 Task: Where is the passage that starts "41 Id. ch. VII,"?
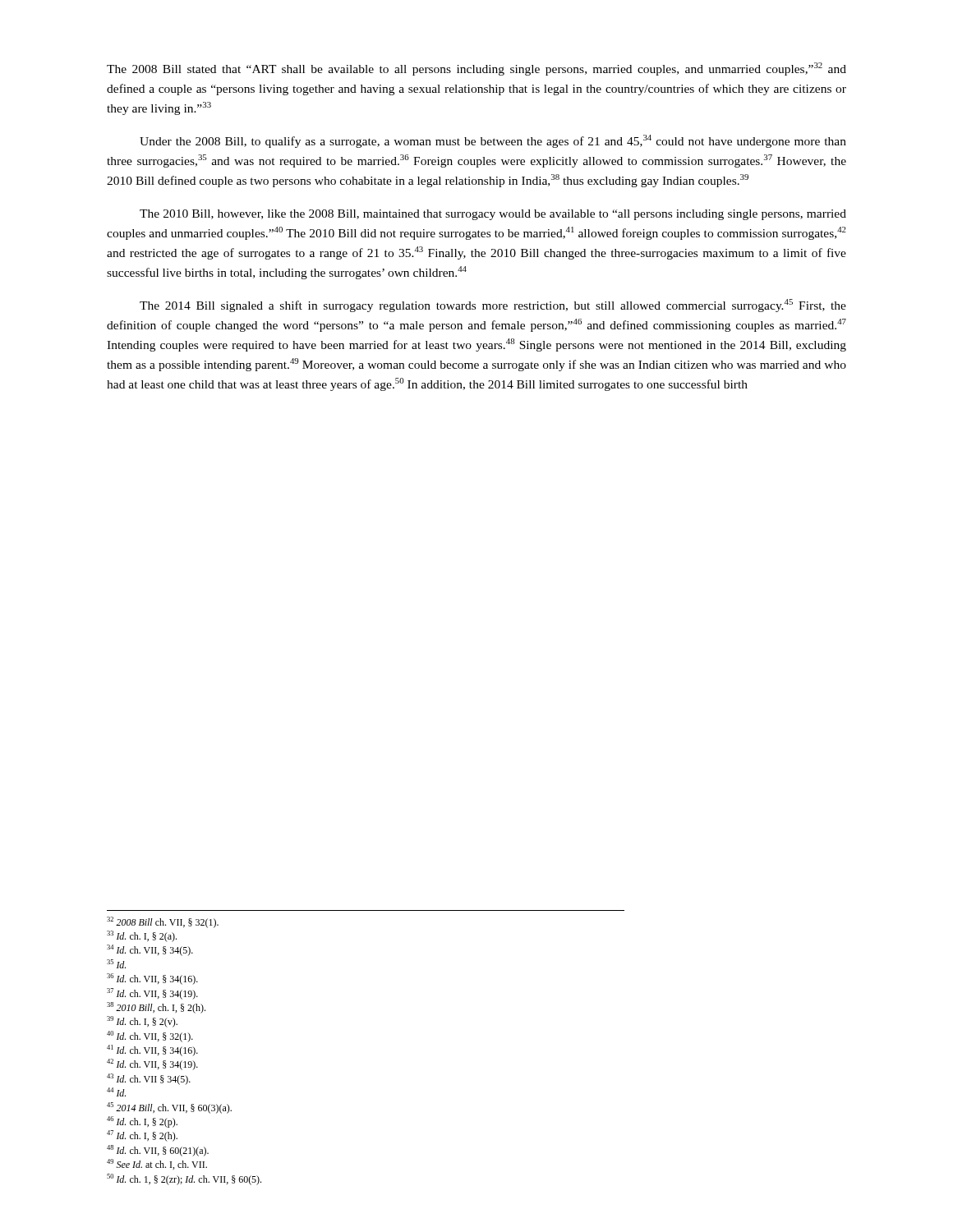click(152, 1050)
